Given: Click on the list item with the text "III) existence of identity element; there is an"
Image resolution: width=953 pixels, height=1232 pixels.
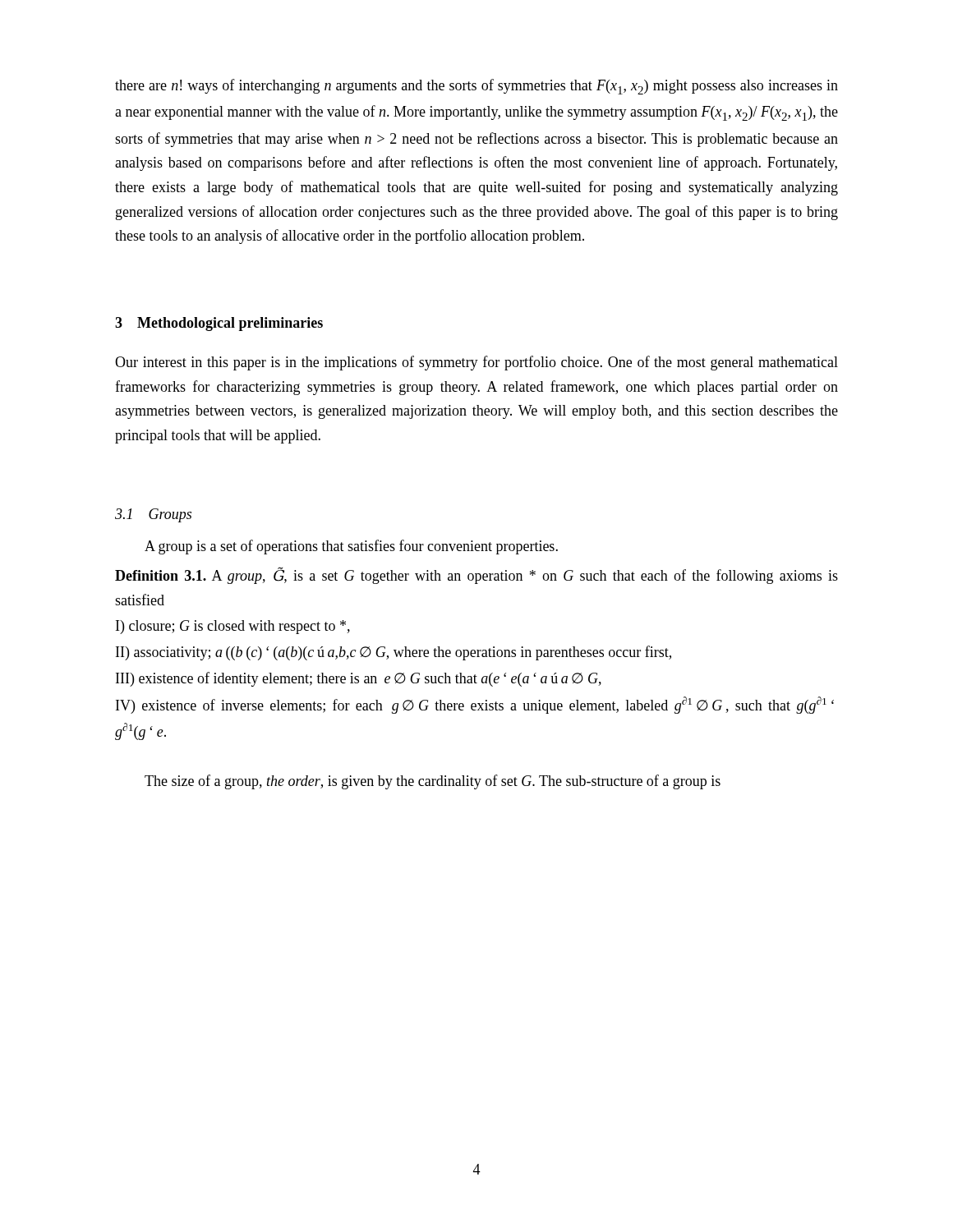Looking at the screenshot, I should (x=358, y=678).
